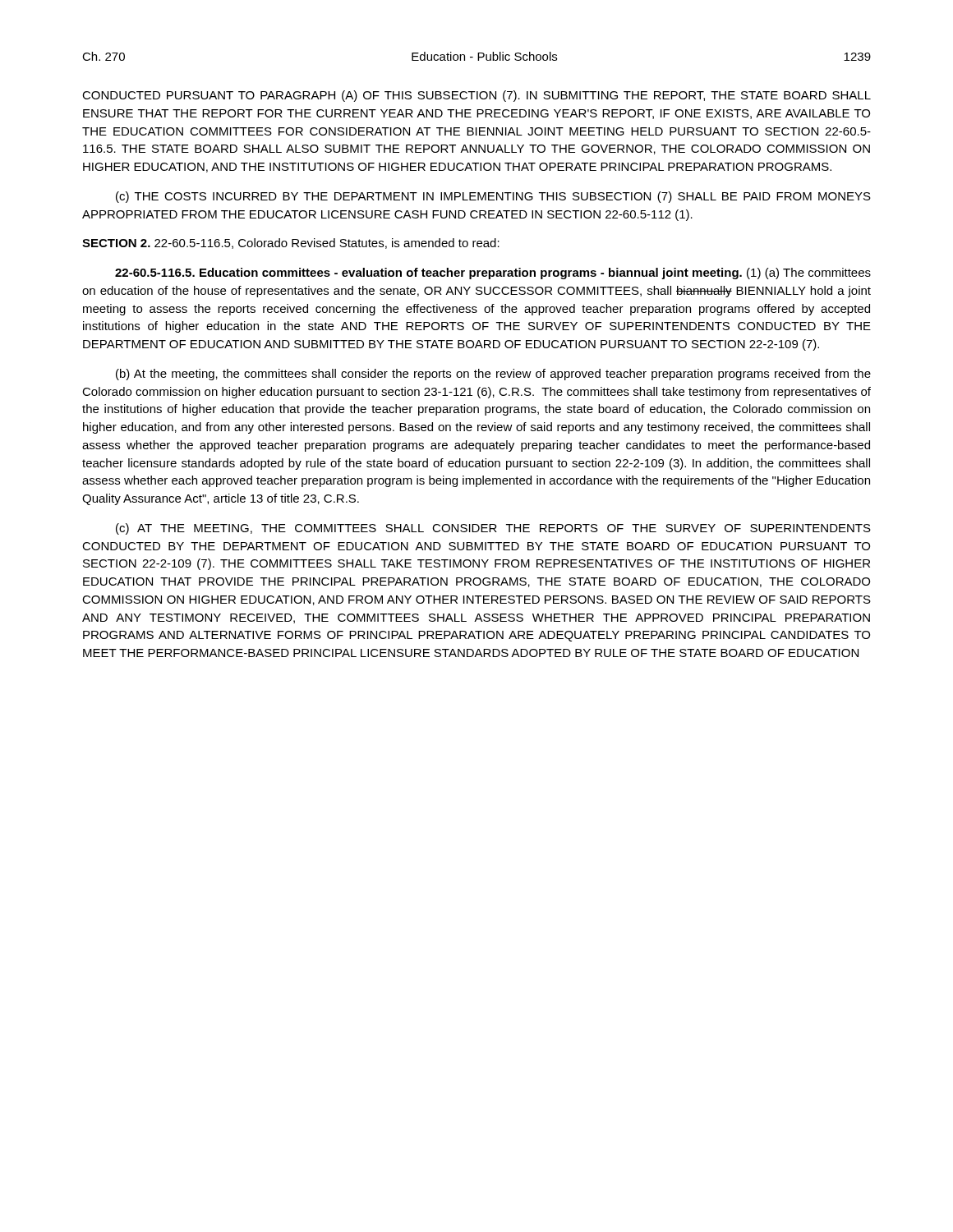The width and height of the screenshot is (953, 1232).
Task: Click the passage that begins "CONDUCTED PURSUANT TO PARAGRAPH (a)"
Action: point(476,131)
